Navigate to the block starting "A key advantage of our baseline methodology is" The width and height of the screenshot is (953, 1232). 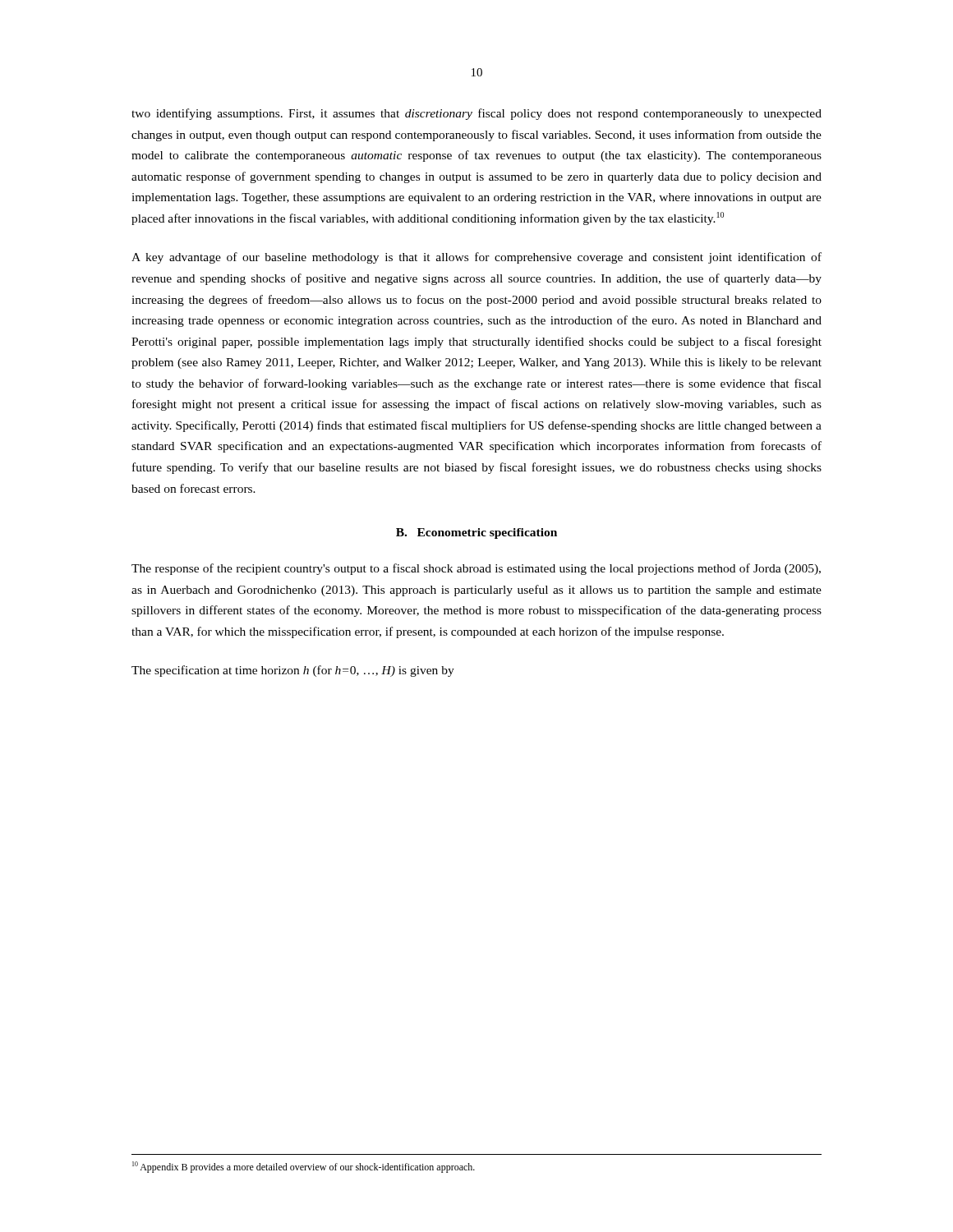coord(476,372)
